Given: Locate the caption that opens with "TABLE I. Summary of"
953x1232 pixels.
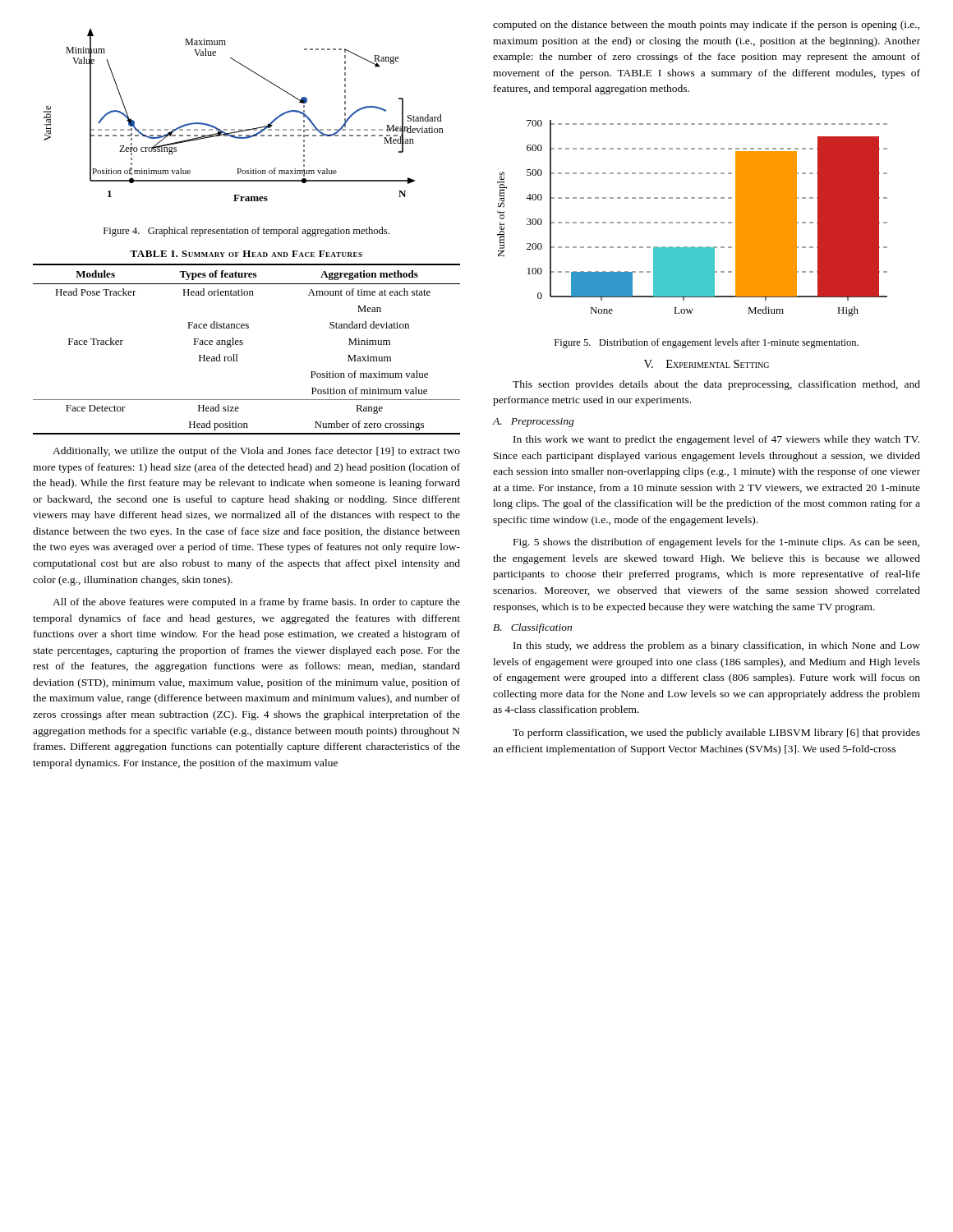Looking at the screenshot, I should (x=246, y=253).
